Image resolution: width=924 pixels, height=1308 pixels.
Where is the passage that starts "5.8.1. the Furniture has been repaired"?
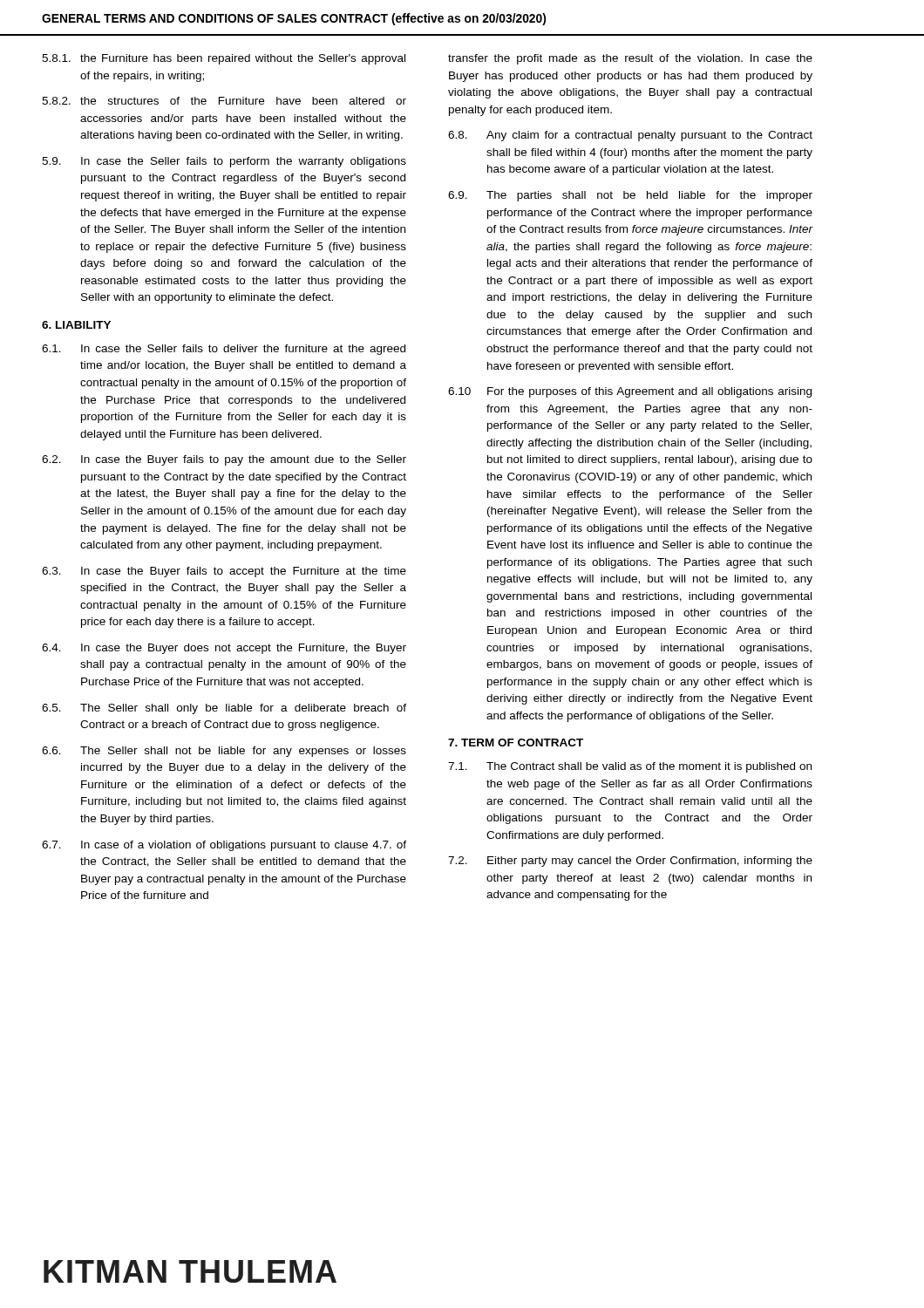[224, 67]
